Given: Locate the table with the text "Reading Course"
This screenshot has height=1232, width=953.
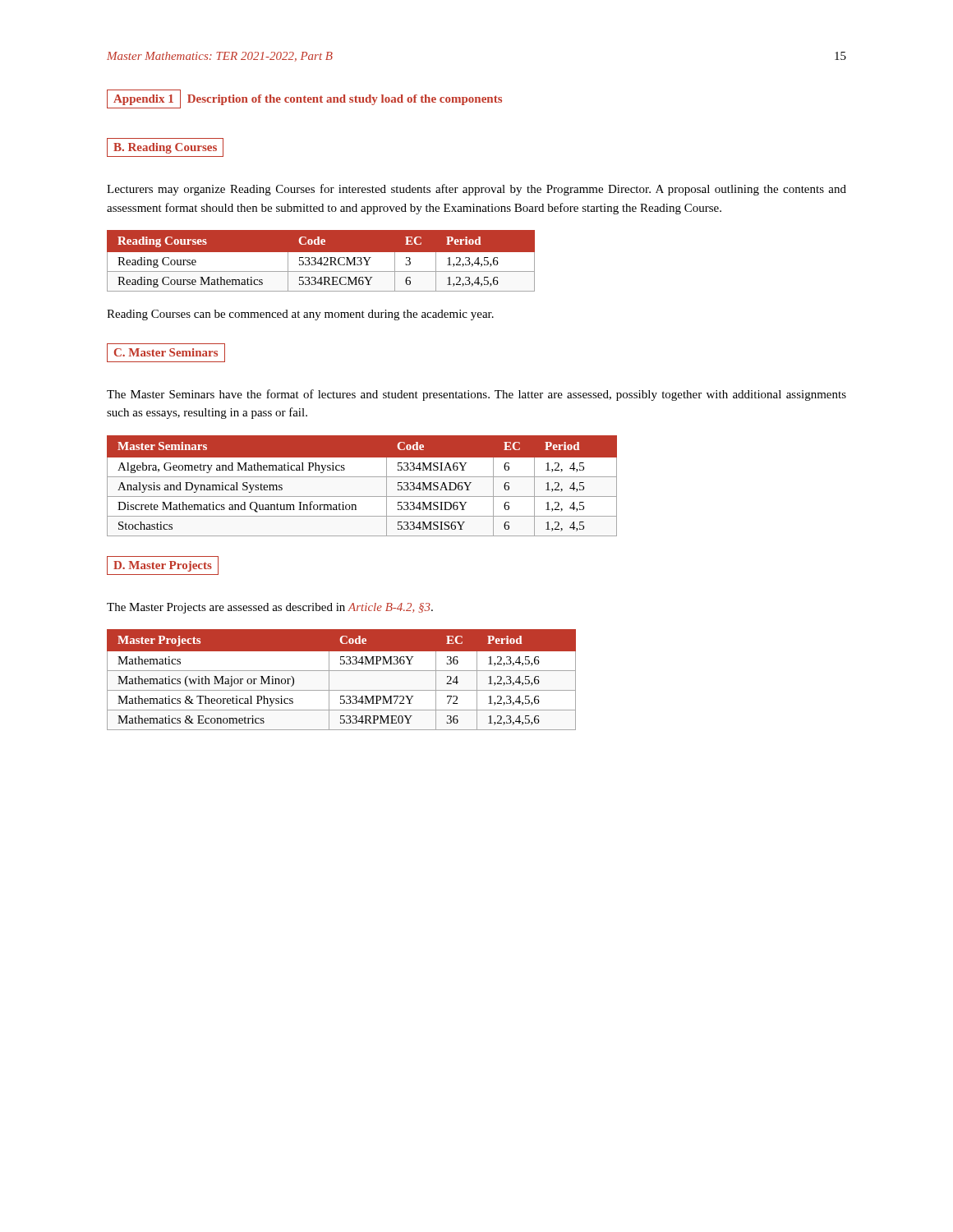Looking at the screenshot, I should 476,261.
